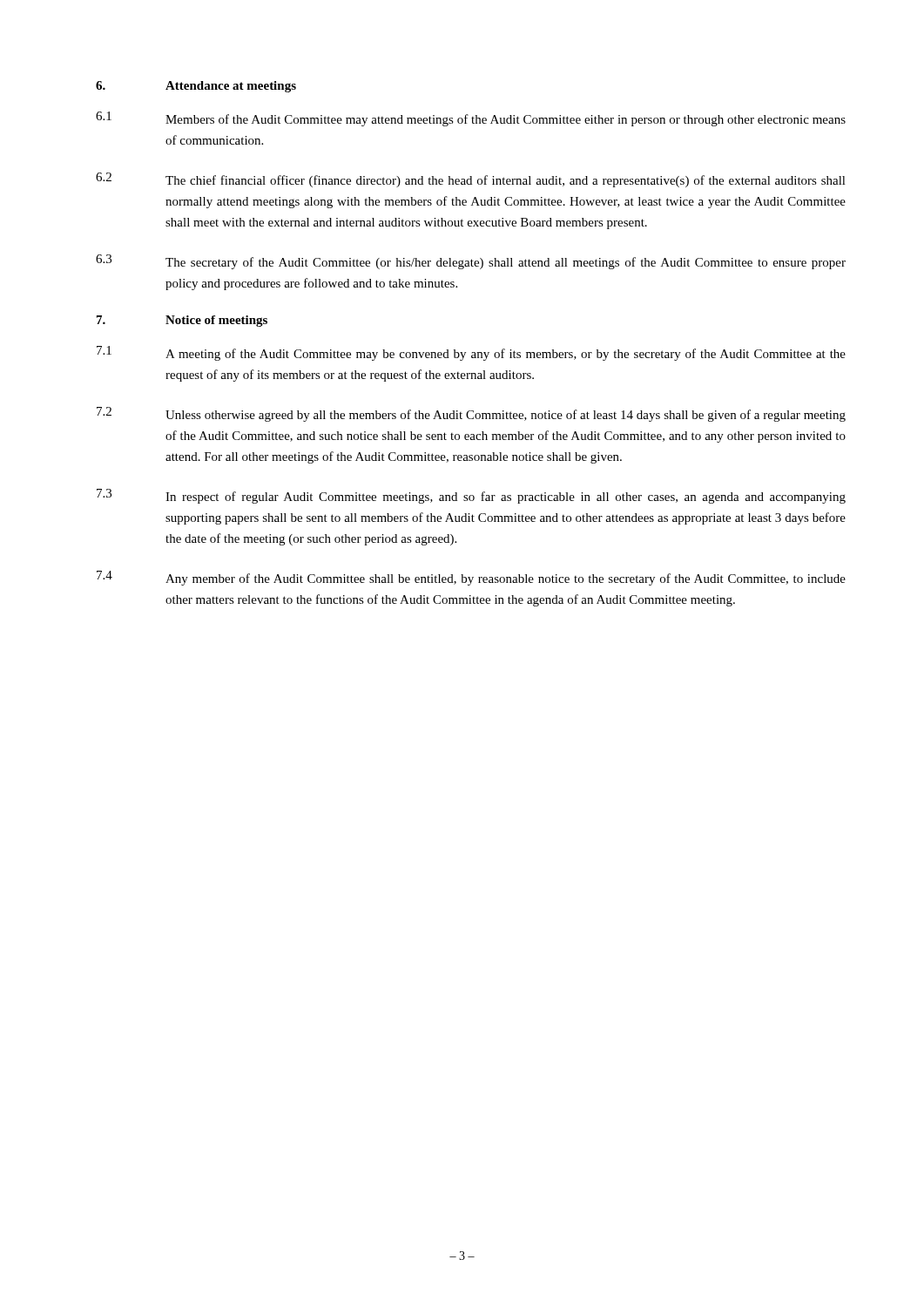
Task: Locate the block of text that opens with "2 Unless otherwise agreed by all the members"
Action: tap(471, 436)
